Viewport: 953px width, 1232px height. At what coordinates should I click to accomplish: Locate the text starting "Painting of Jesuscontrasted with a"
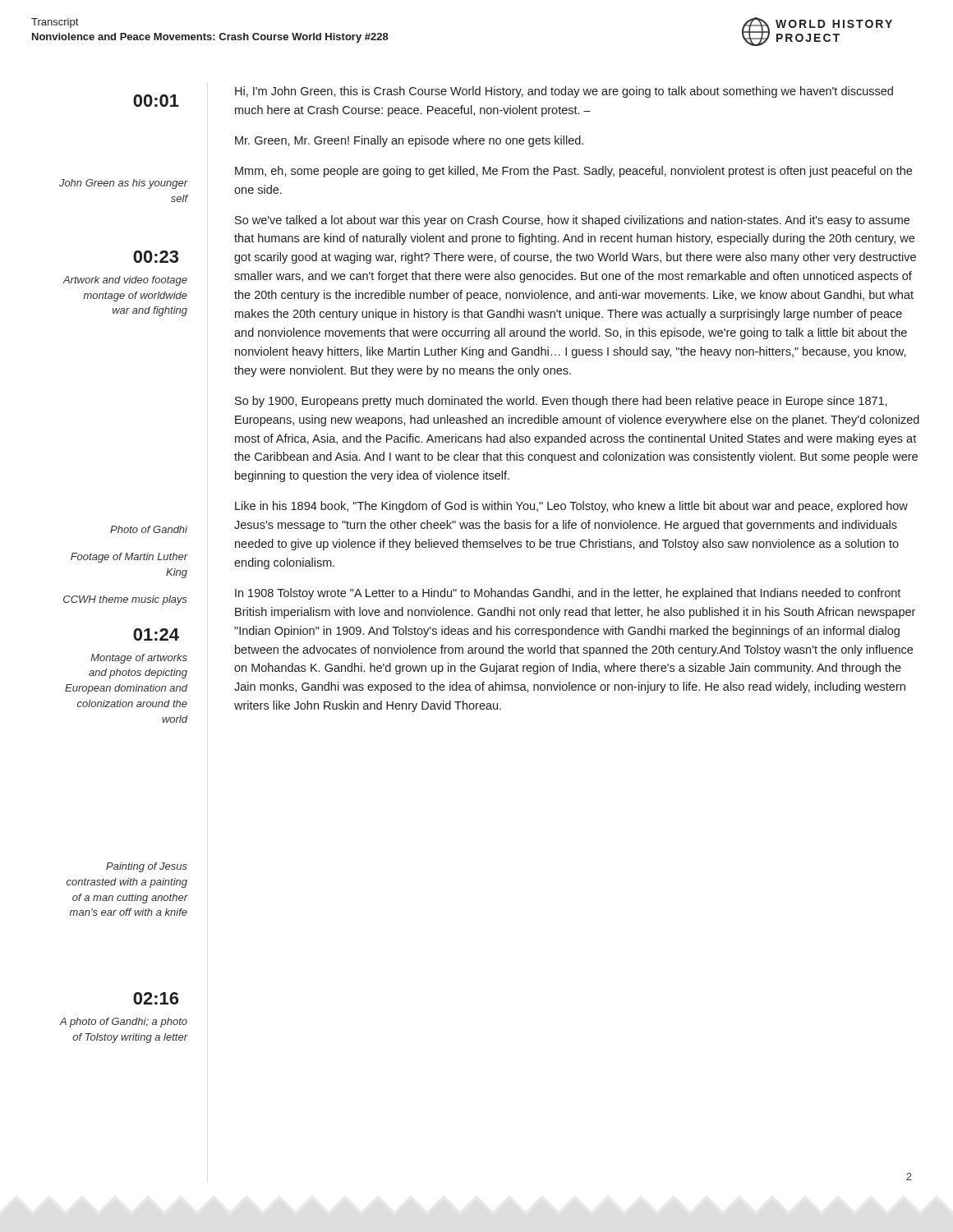[127, 889]
